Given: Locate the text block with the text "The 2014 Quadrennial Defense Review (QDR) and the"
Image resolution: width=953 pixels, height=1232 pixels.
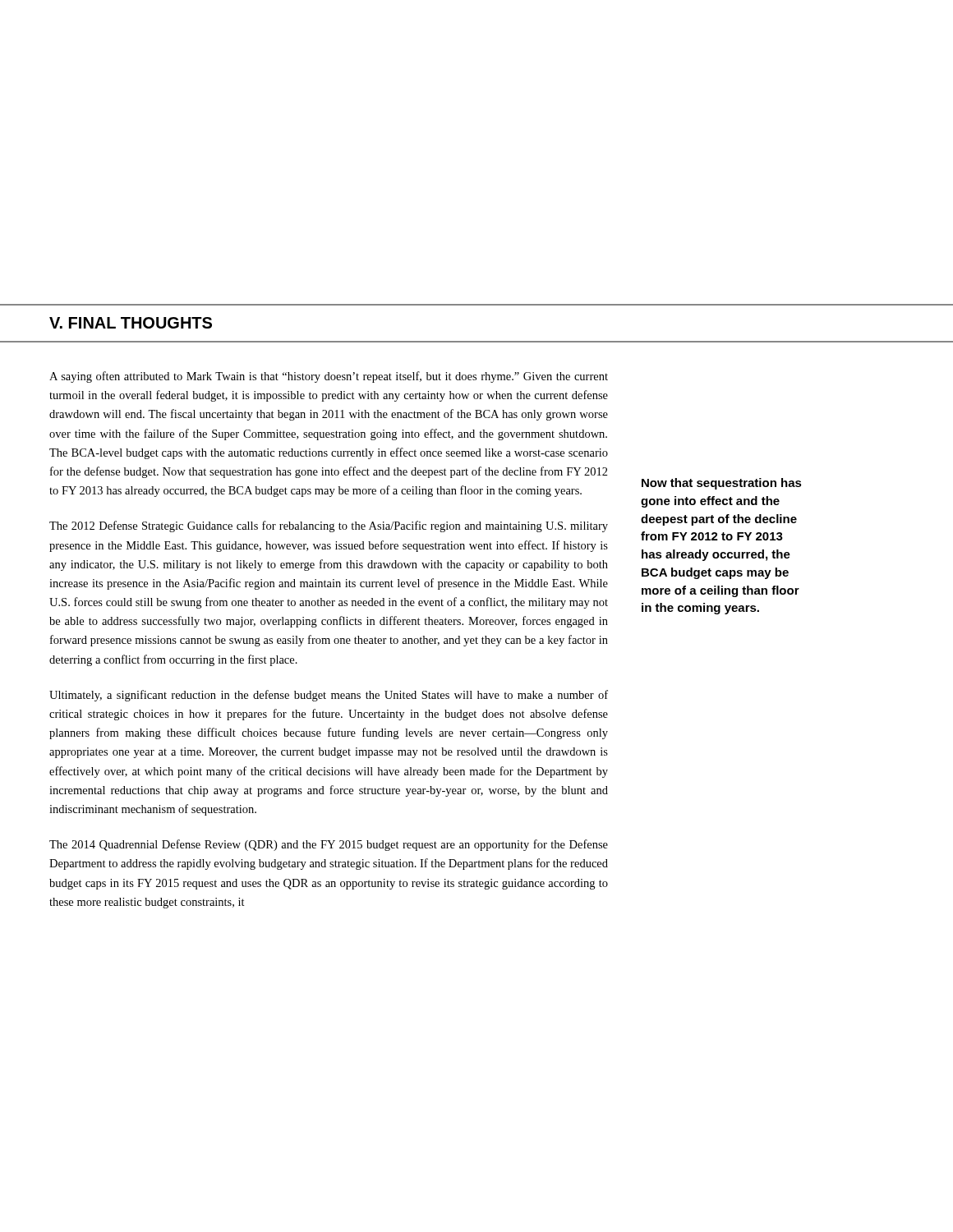Looking at the screenshot, I should pyautogui.click(x=329, y=873).
